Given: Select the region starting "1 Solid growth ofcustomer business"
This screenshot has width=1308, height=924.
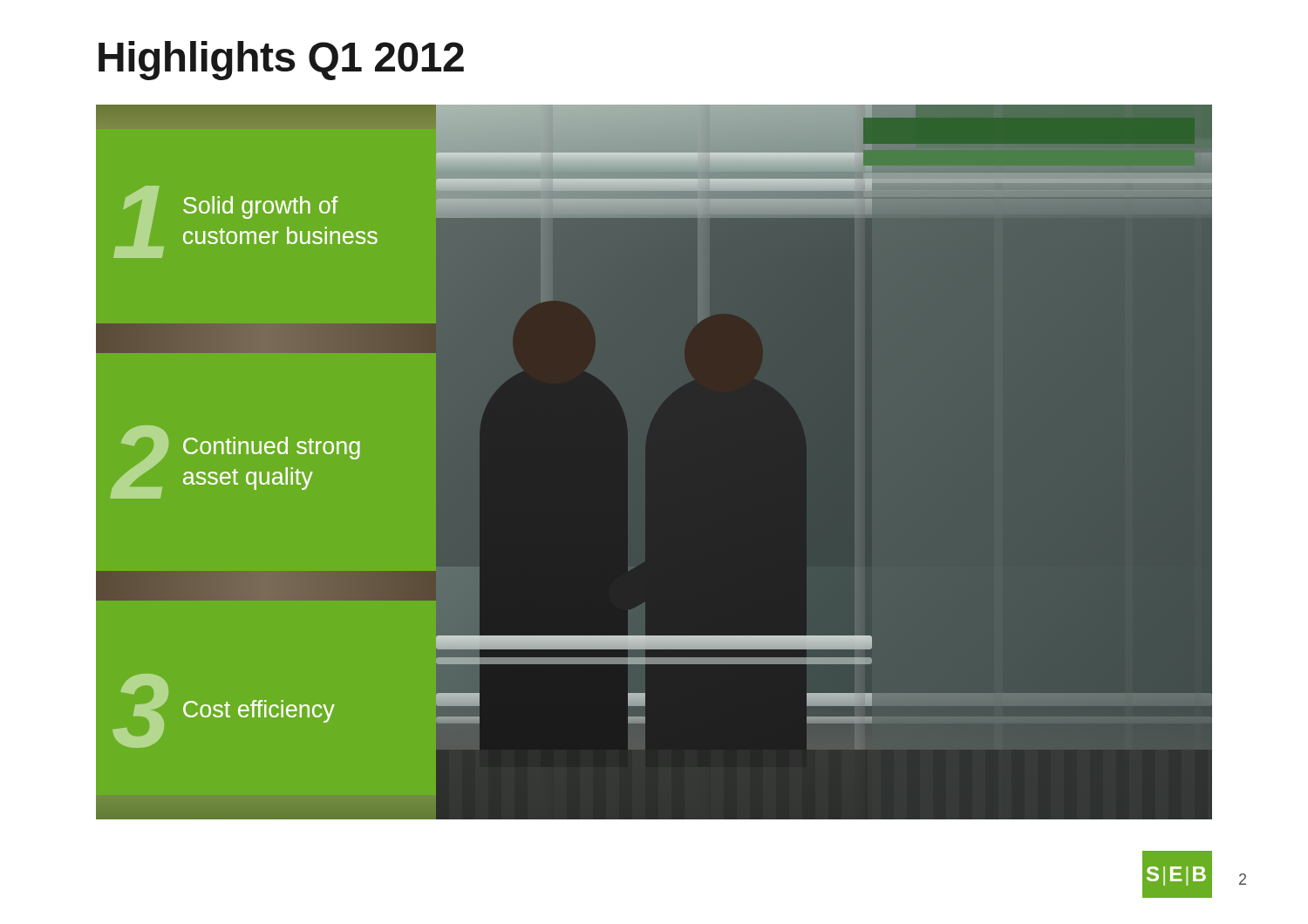Looking at the screenshot, I should click(x=266, y=192).
